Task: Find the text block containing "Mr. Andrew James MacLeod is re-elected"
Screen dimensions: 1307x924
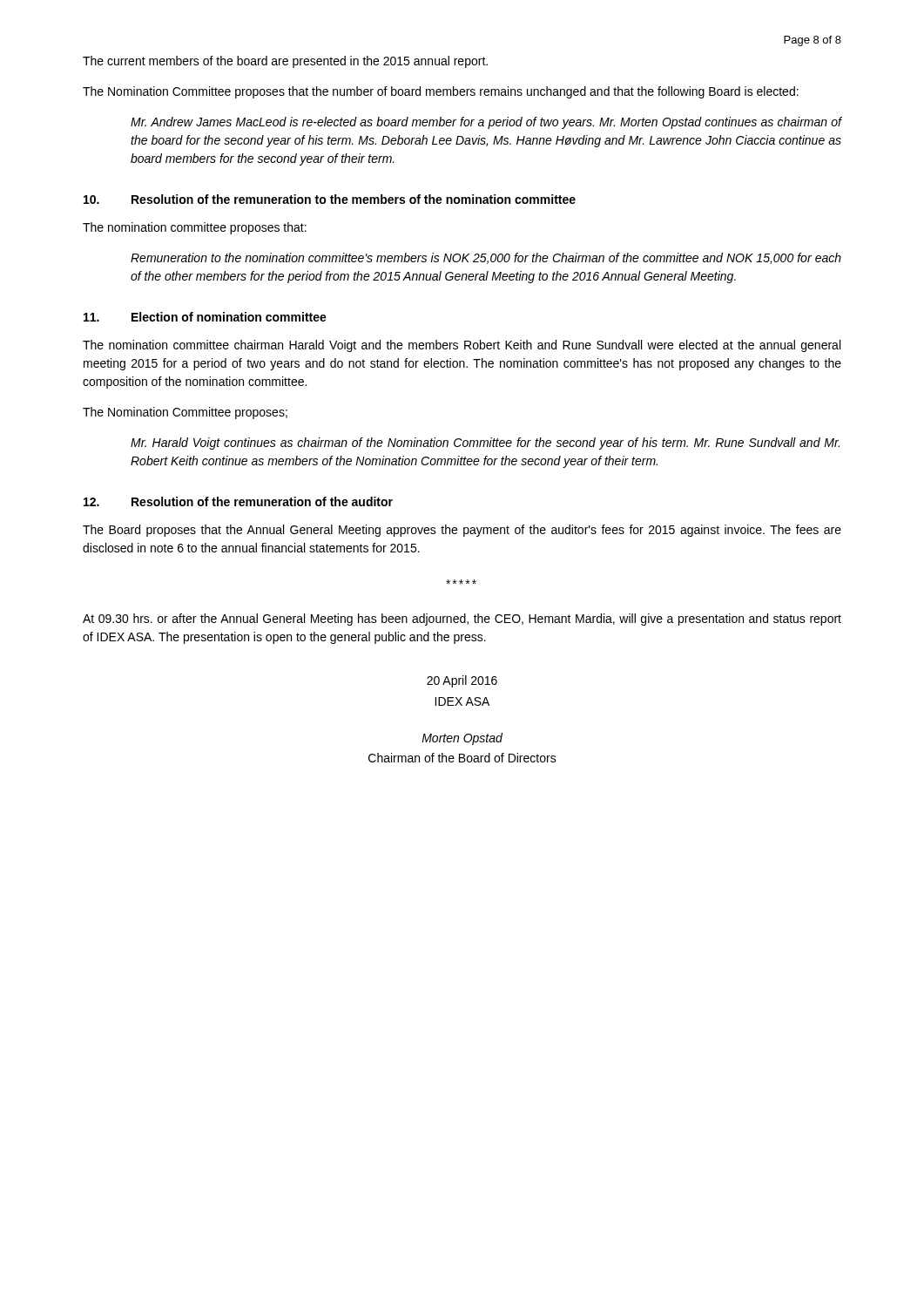Action: [x=486, y=141]
